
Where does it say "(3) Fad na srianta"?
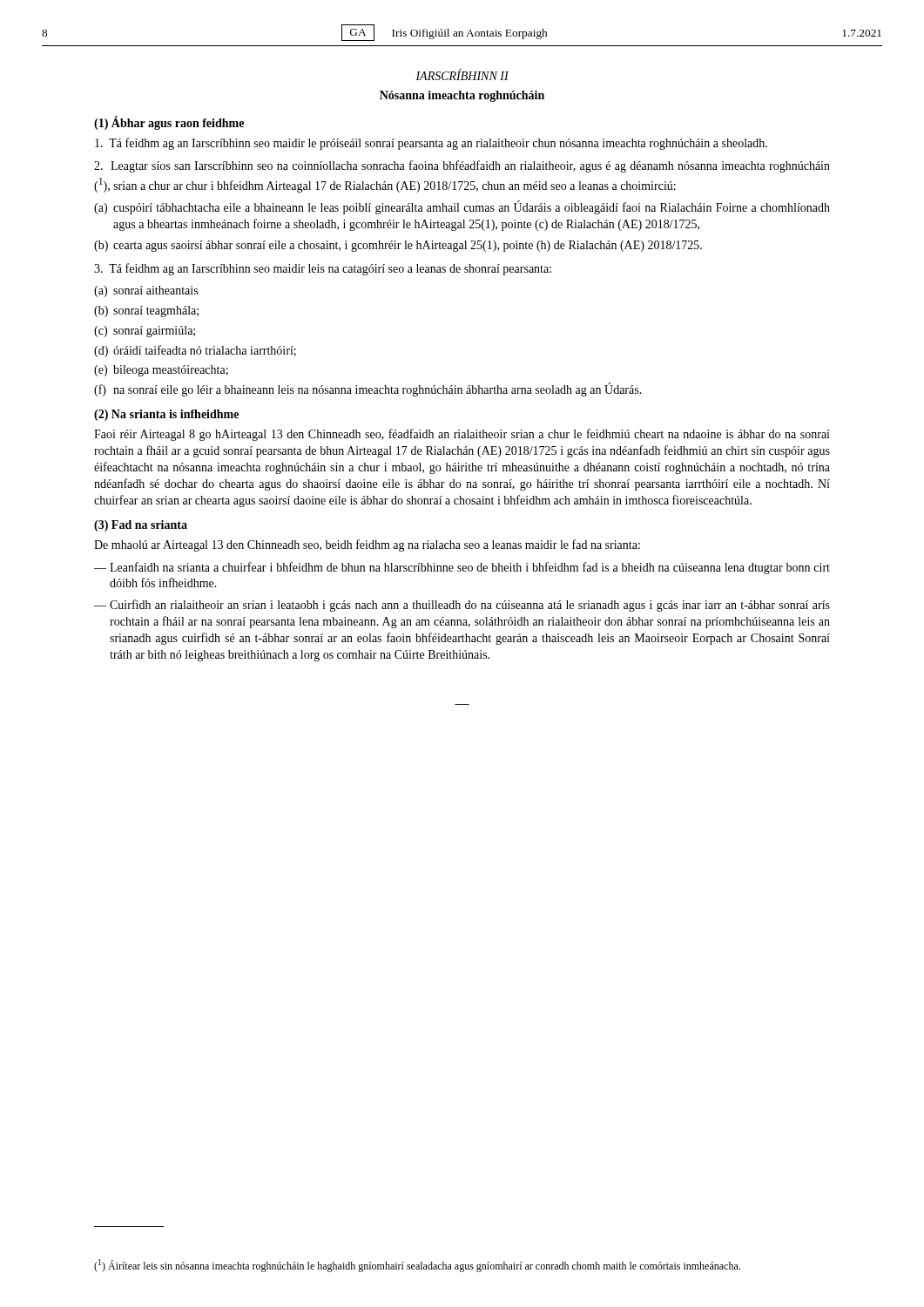[141, 525]
